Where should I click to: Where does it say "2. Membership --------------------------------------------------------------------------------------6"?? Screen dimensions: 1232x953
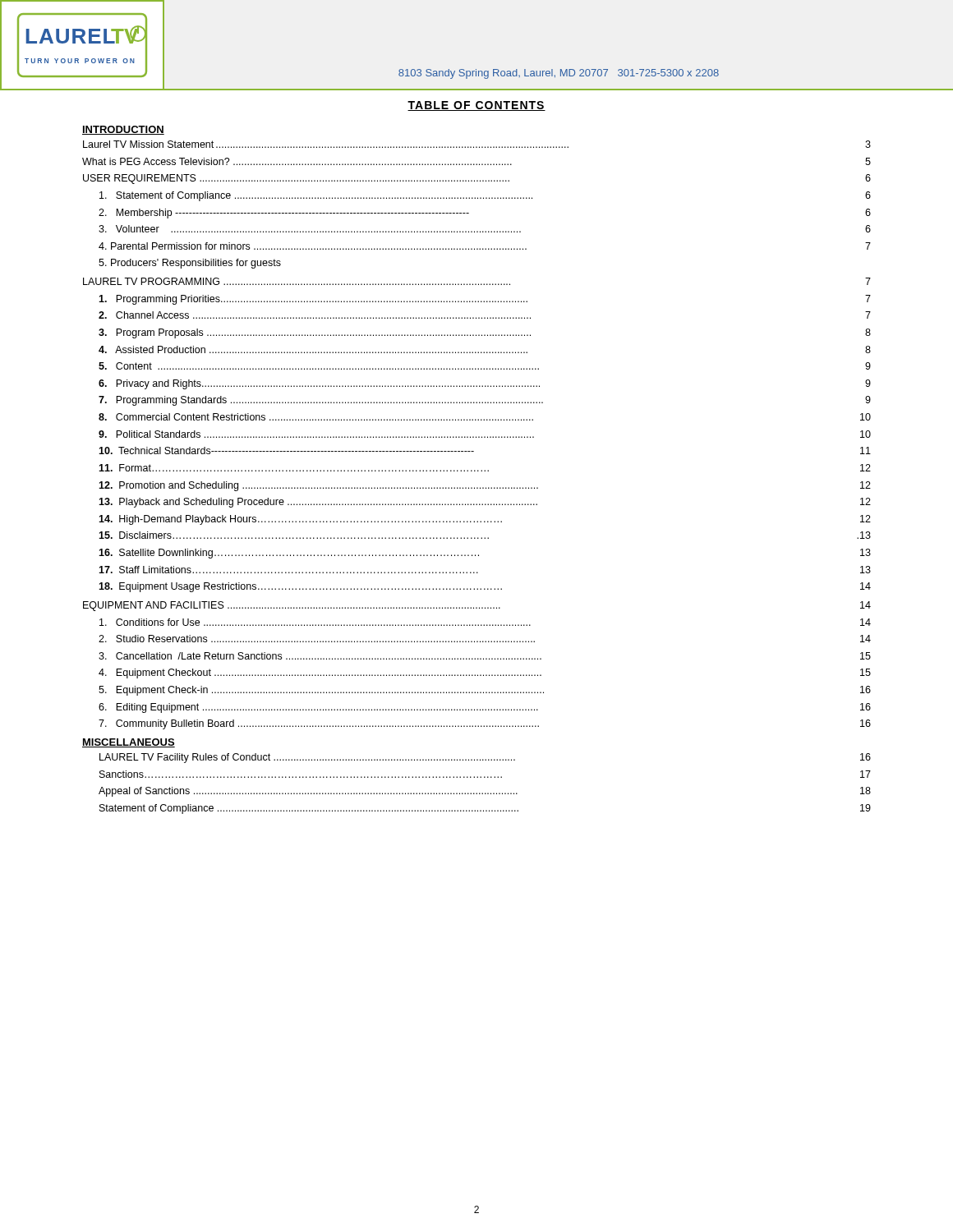click(x=140, y=213)
